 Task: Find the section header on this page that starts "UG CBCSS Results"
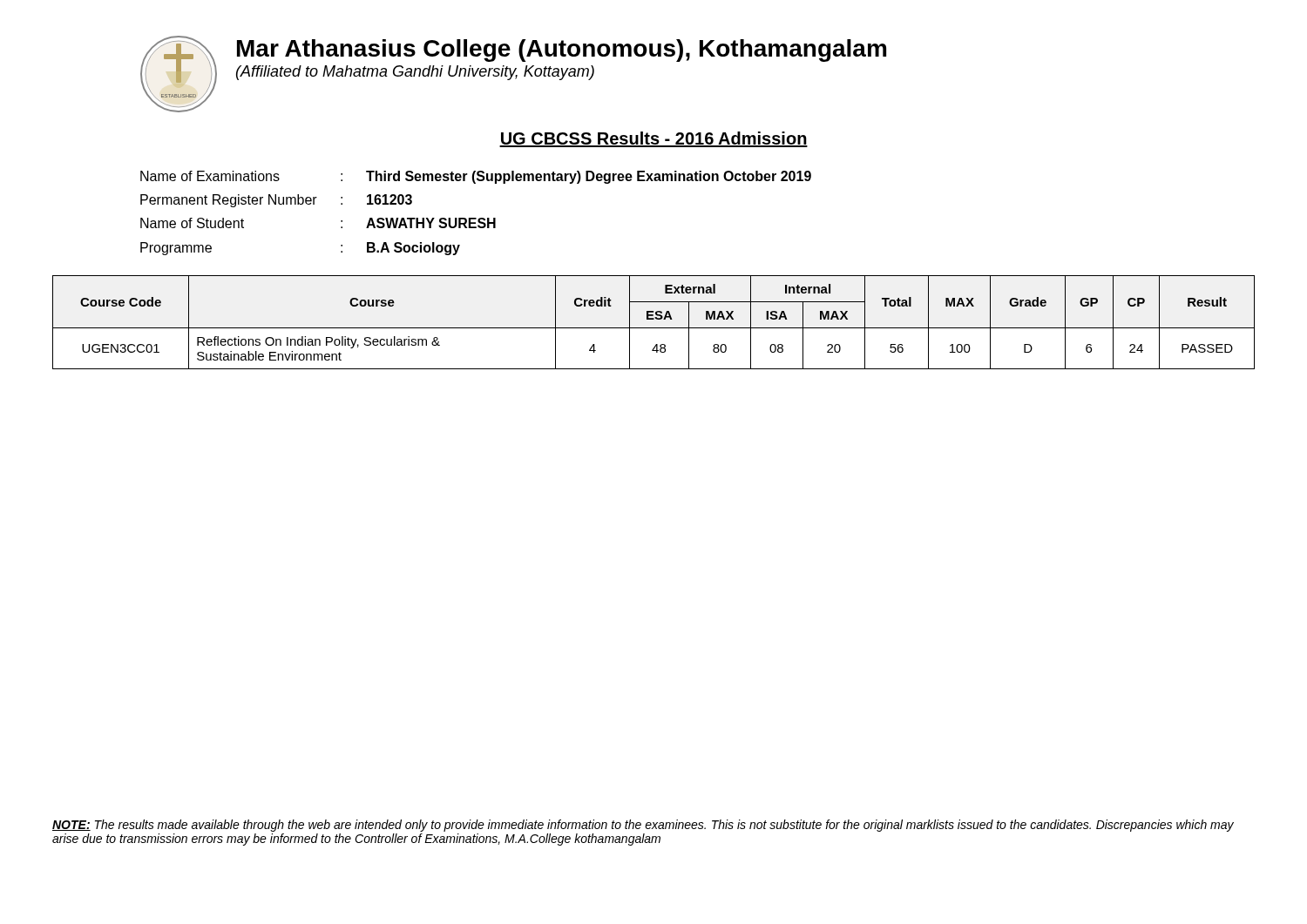point(654,138)
